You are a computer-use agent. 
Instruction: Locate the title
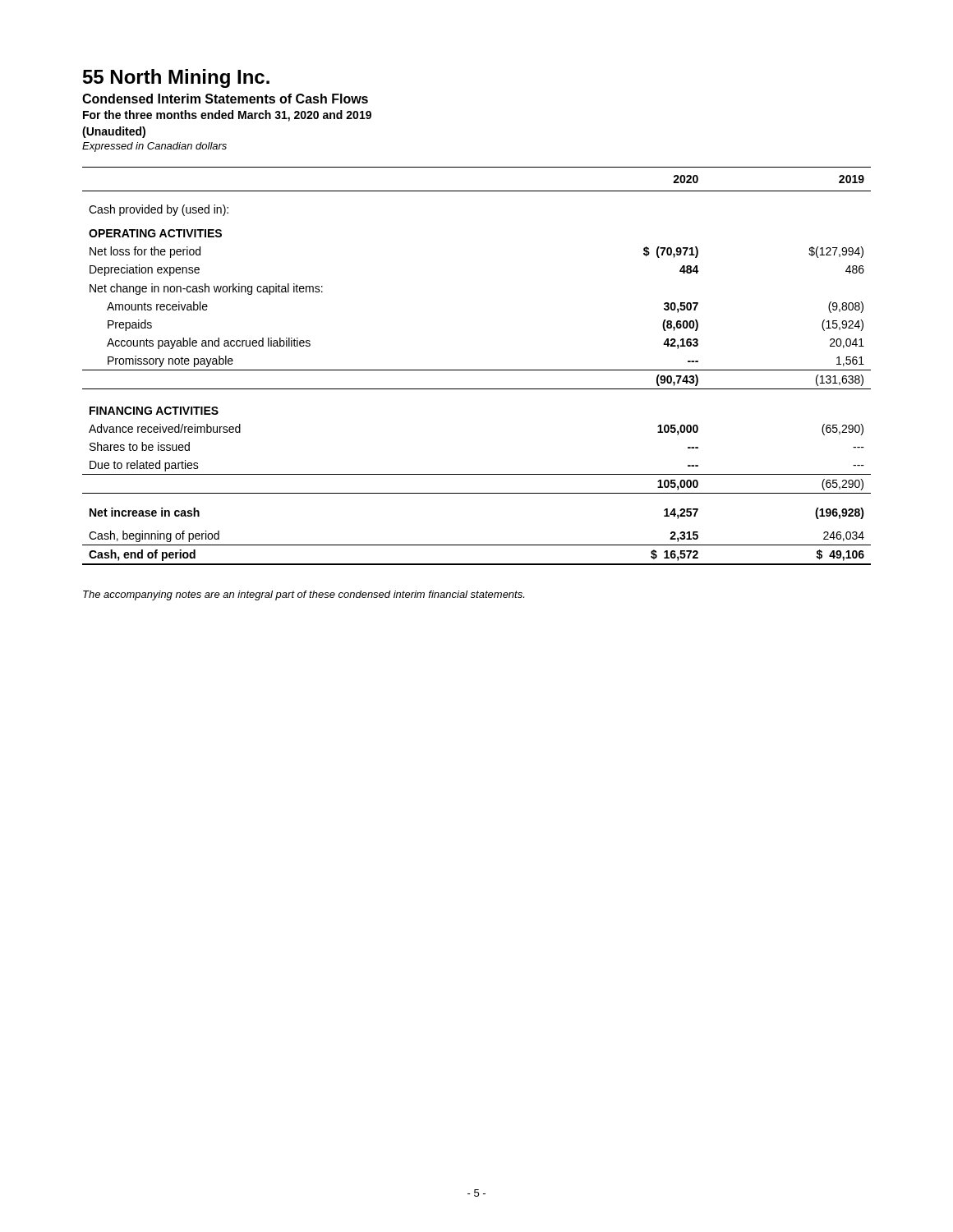pyautogui.click(x=176, y=77)
